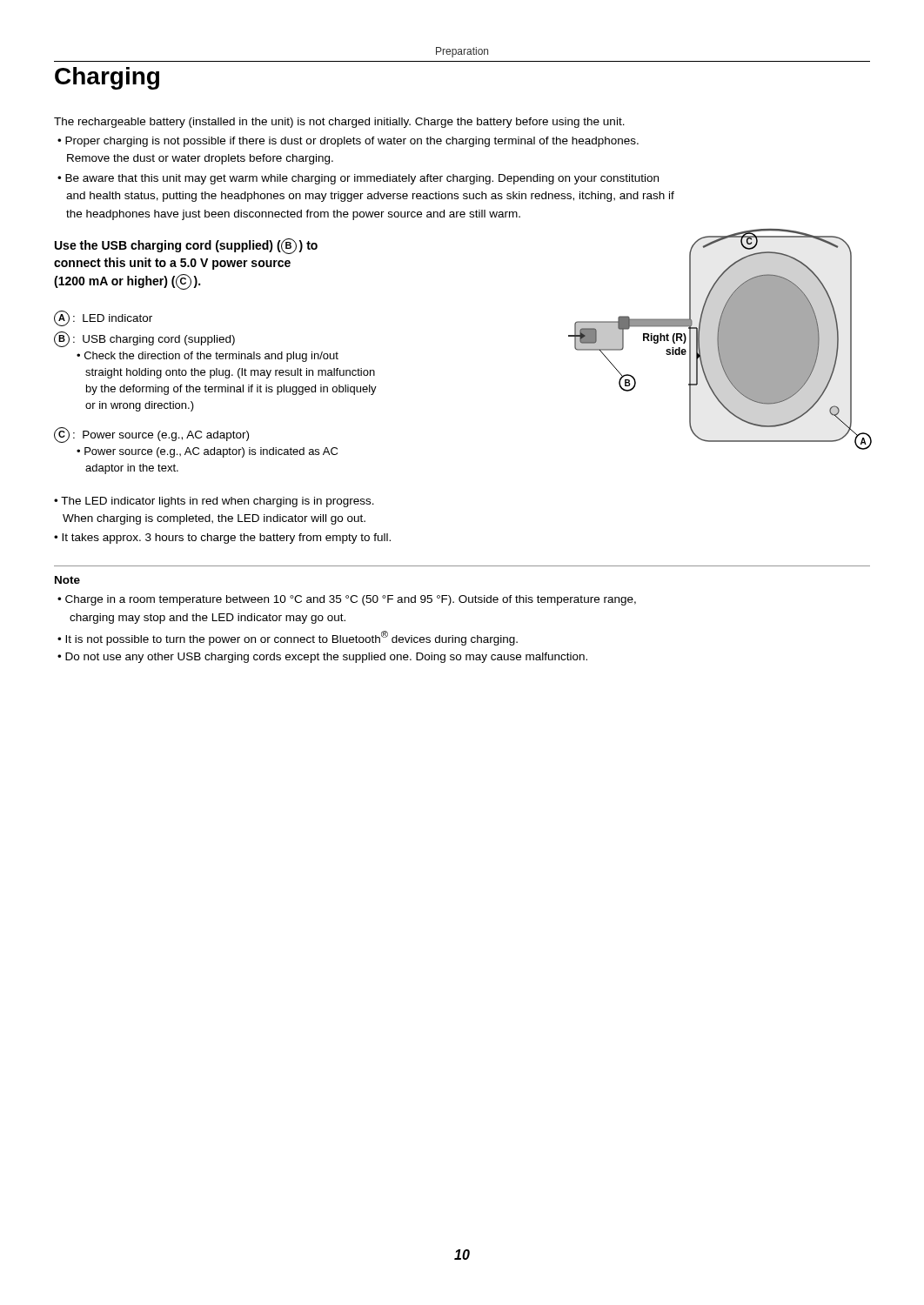Navigate to the region starting "• It is not possible to"

pos(288,637)
